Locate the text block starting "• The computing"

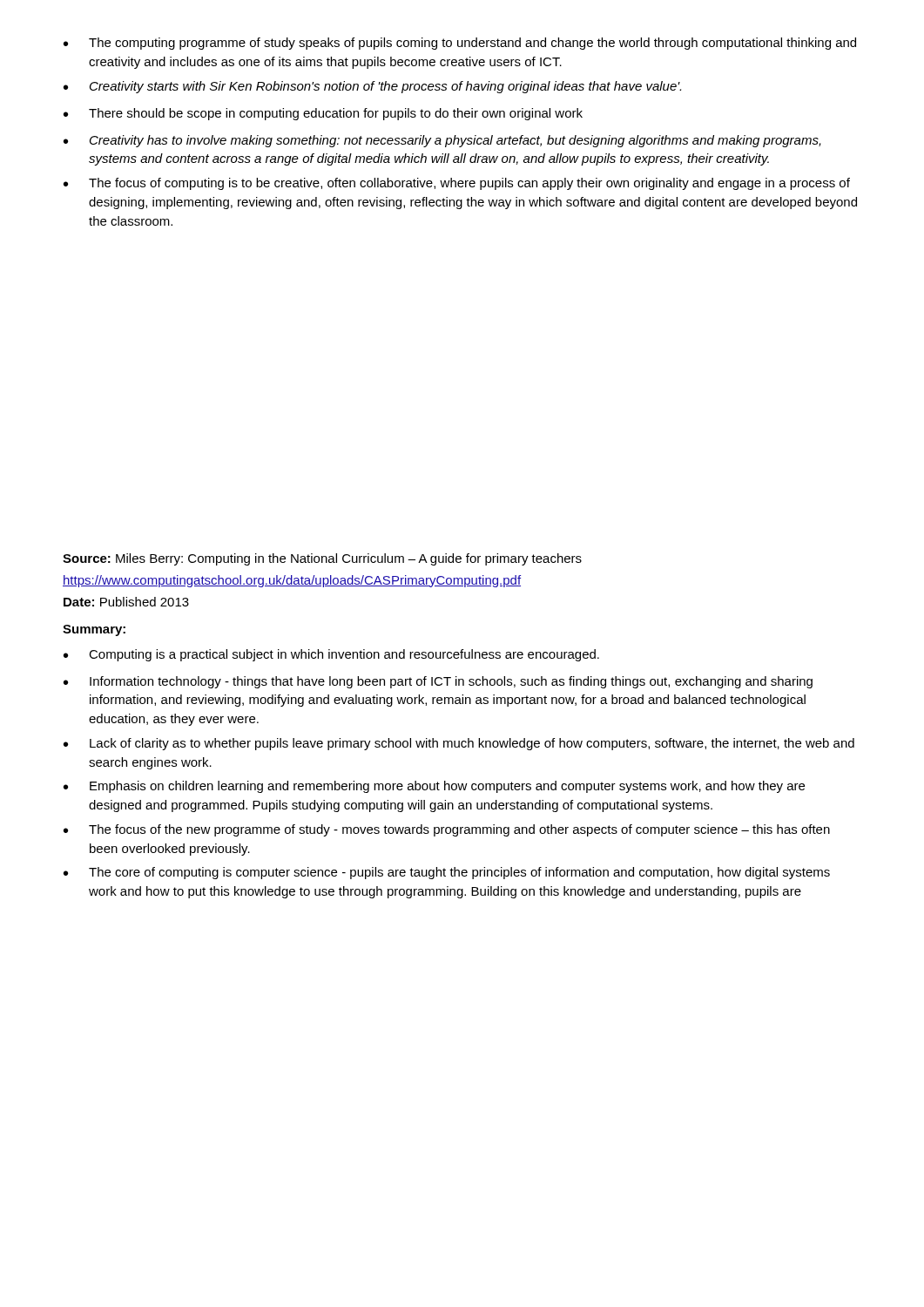pyautogui.click(x=462, y=52)
